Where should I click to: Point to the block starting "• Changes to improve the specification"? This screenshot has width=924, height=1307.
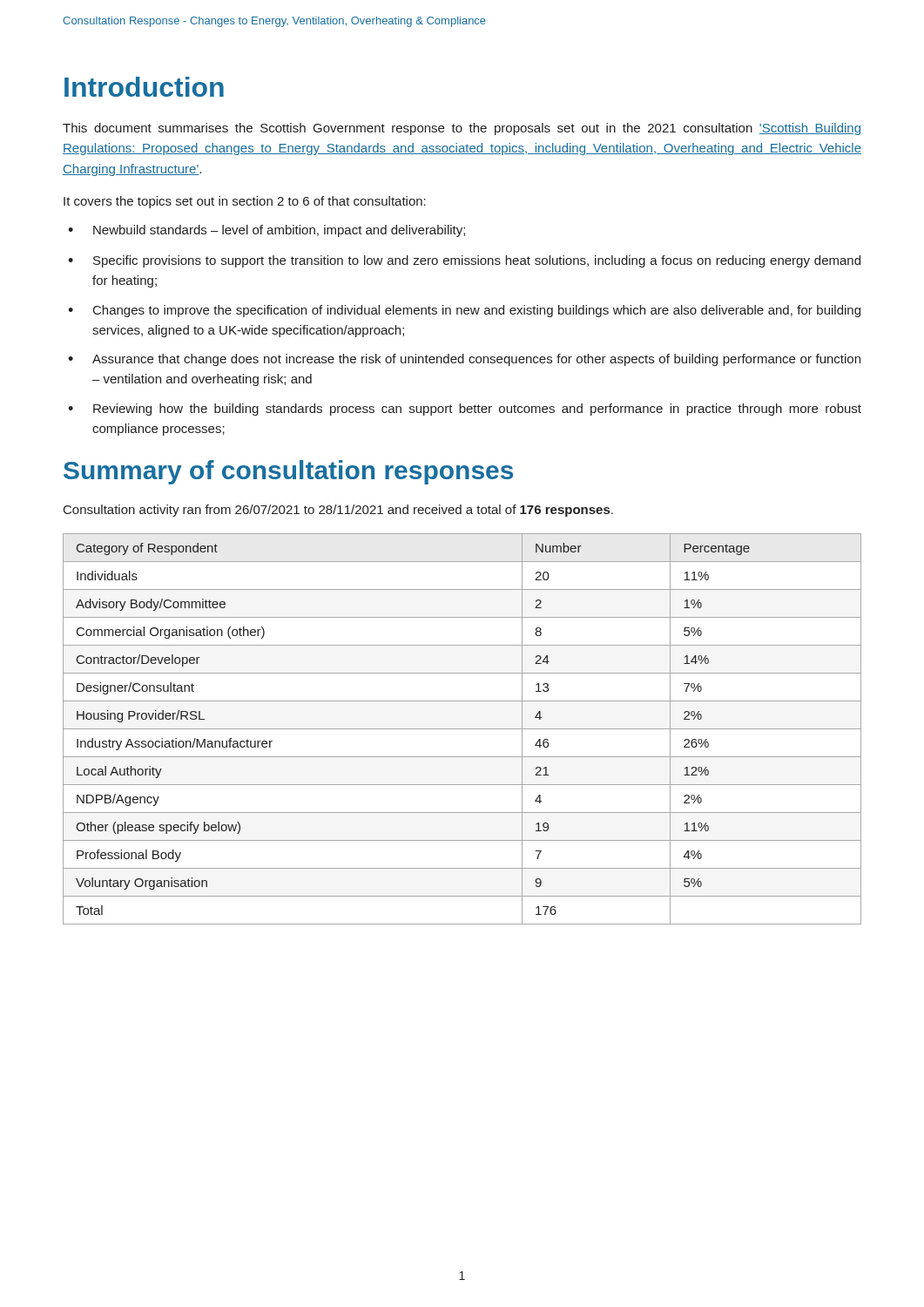pos(462,320)
